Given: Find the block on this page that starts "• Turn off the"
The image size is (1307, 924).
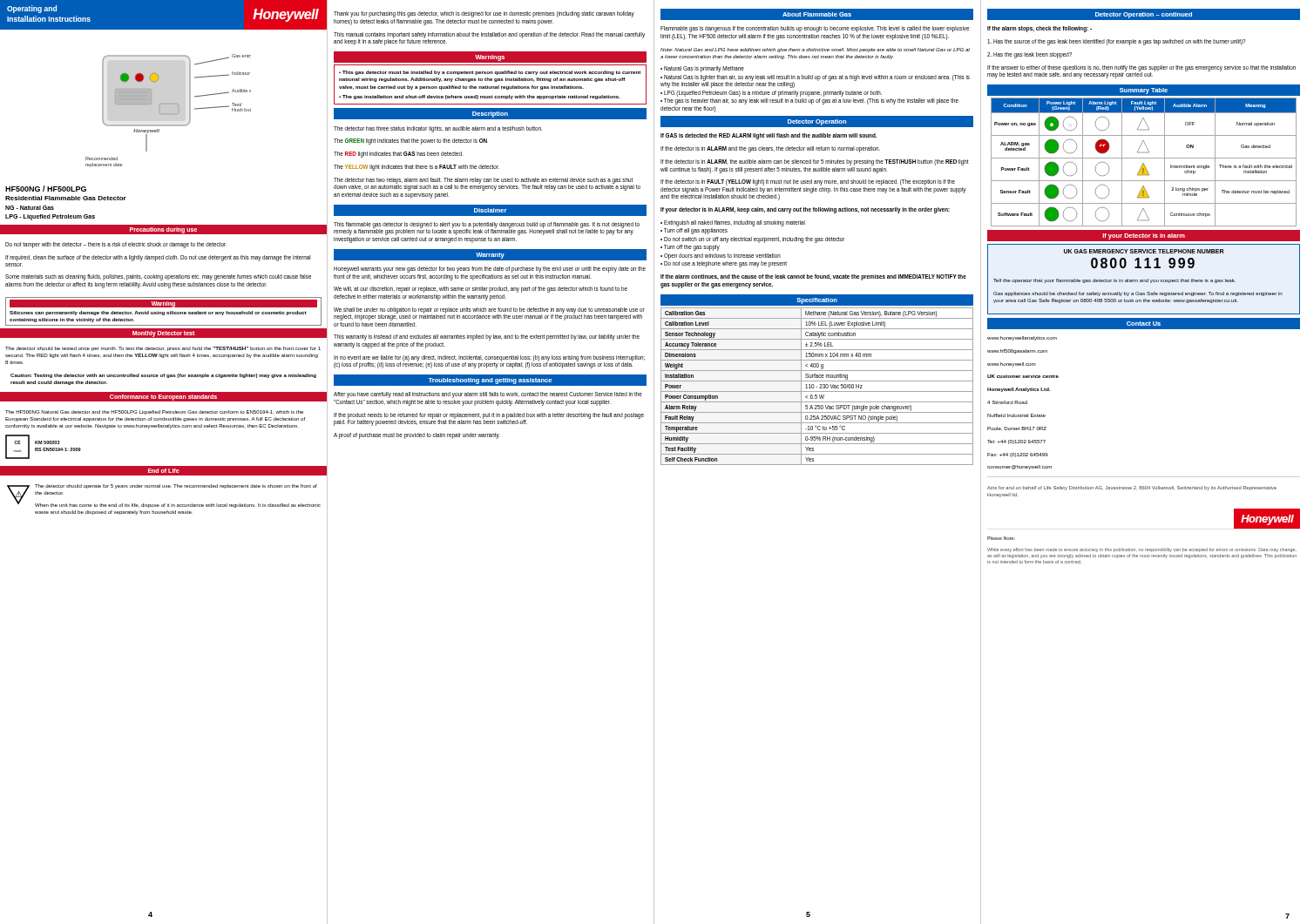Looking at the screenshot, I should [690, 247].
